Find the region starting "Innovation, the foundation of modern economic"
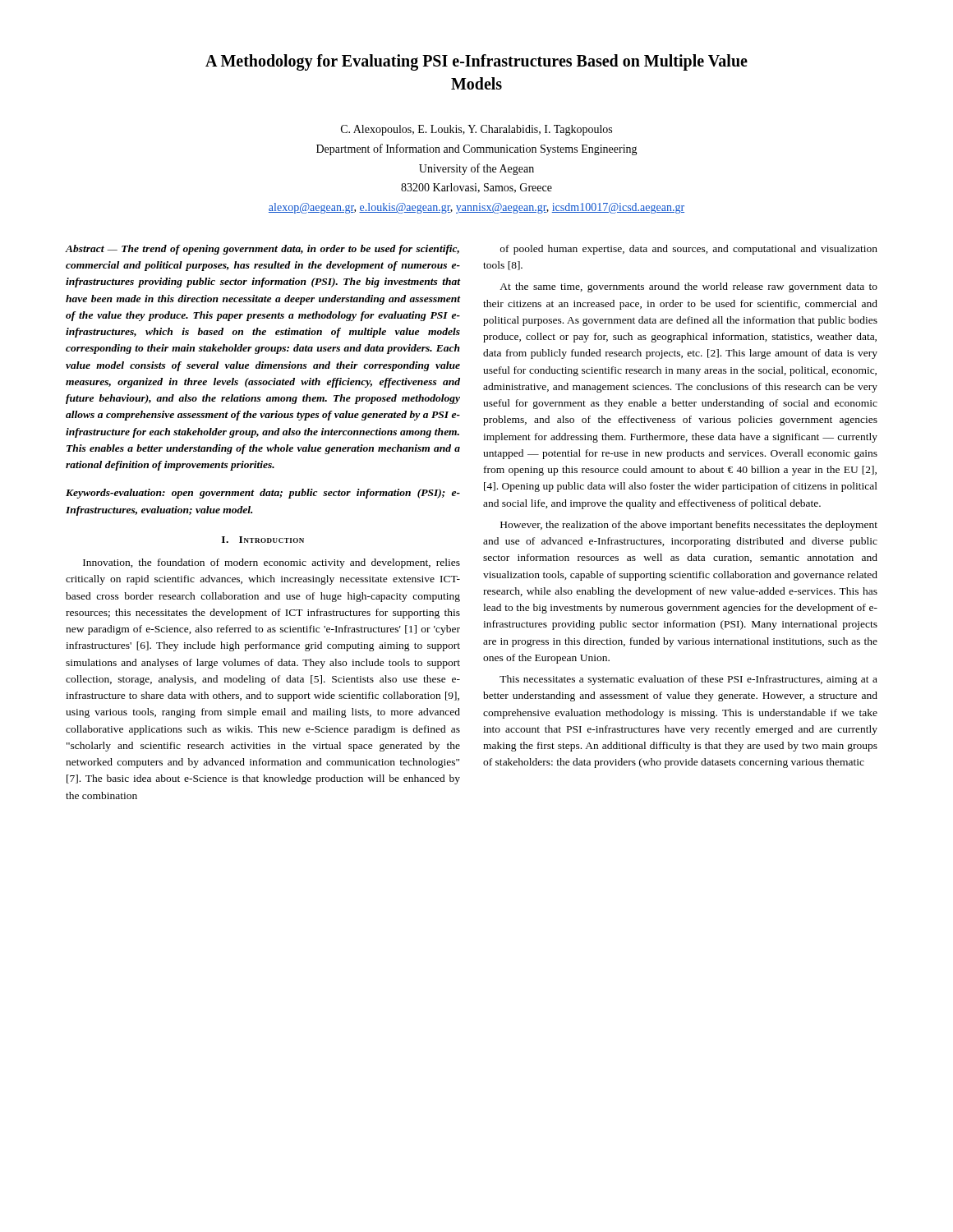This screenshot has width=953, height=1232. pos(263,679)
